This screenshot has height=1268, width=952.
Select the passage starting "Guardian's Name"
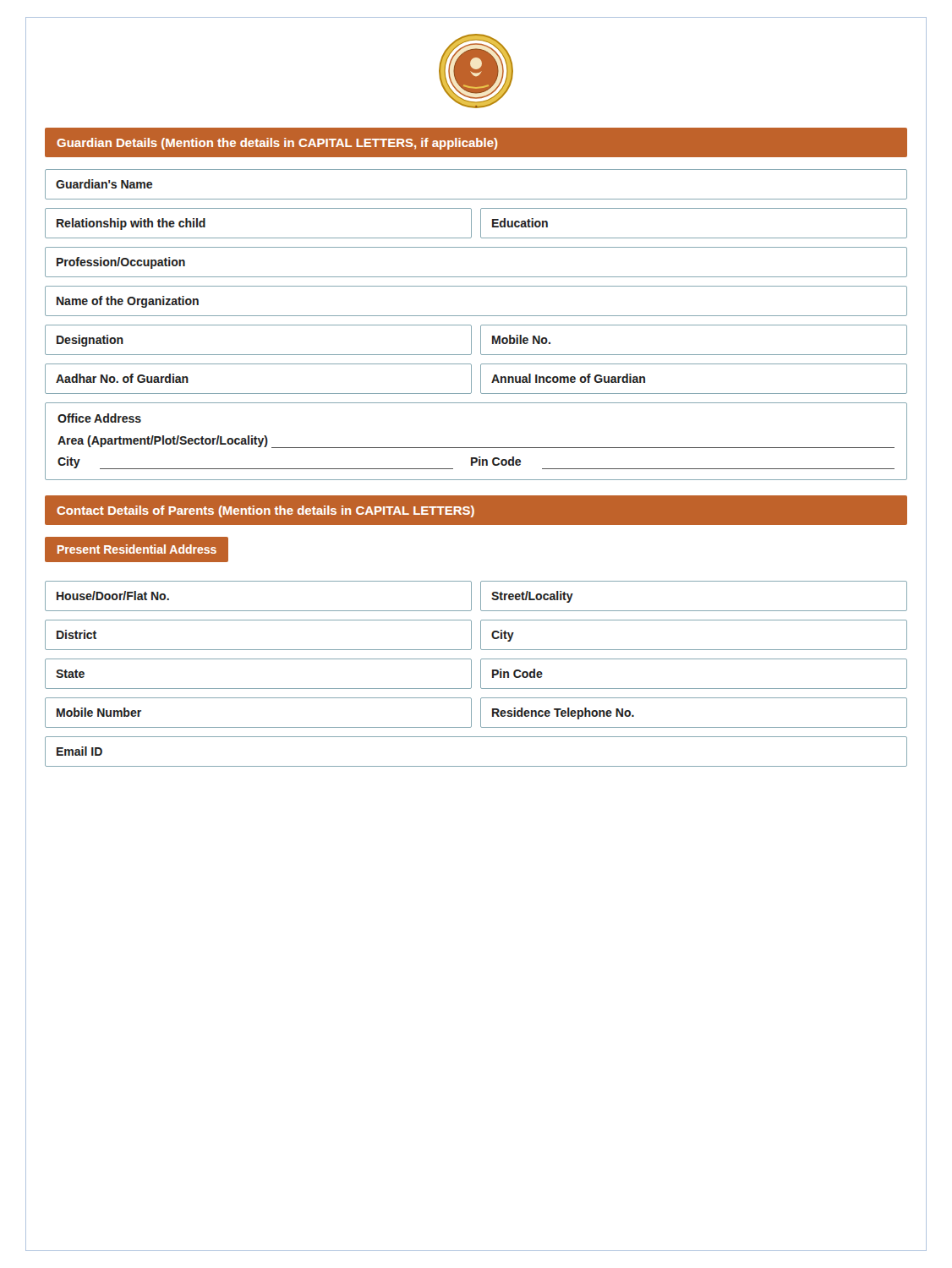point(104,184)
